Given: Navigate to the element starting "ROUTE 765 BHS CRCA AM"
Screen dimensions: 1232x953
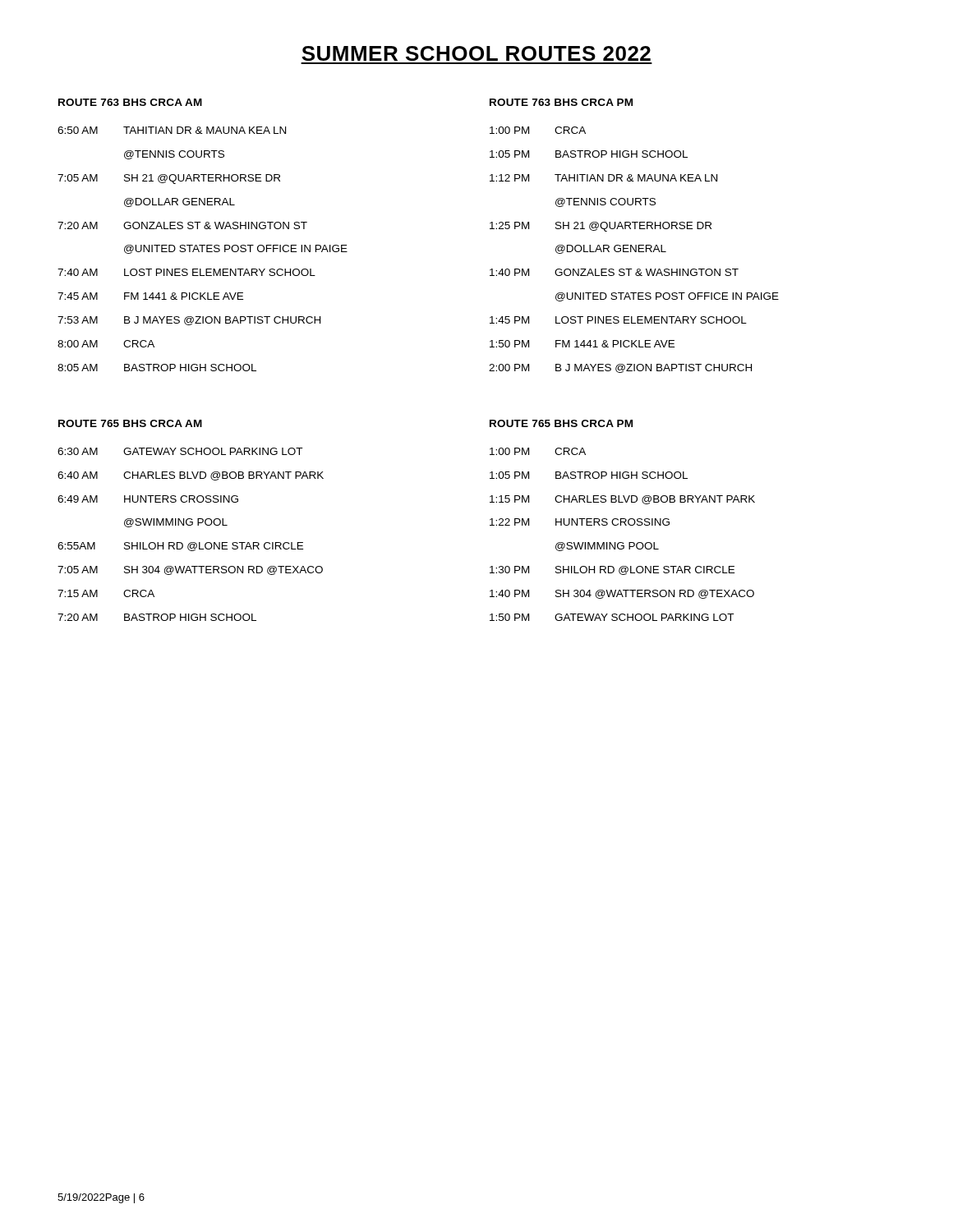Looking at the screenshot, I should [x=130, y=423].
